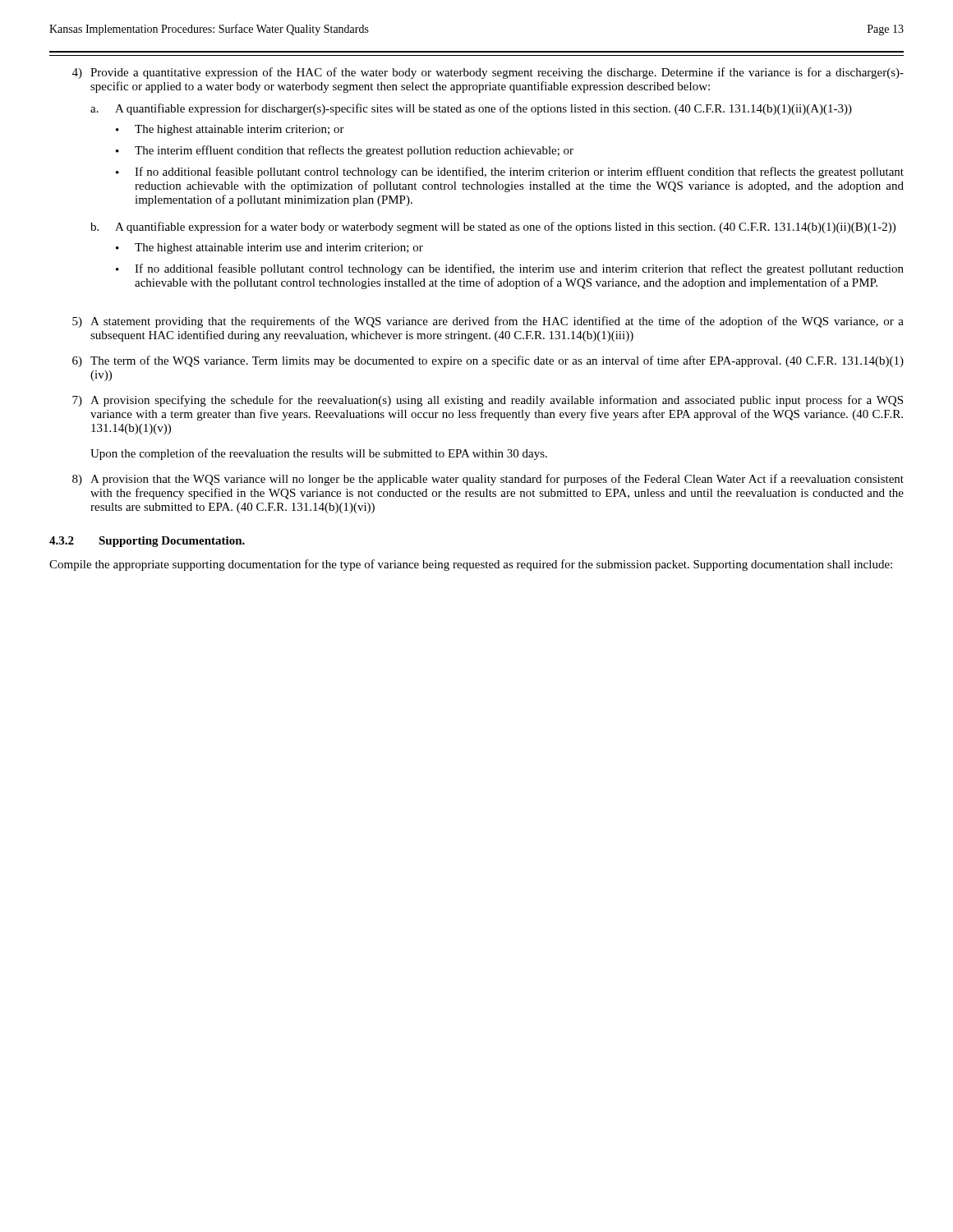Click on the text block starting "Upon the completion of the"
The height and width of the screenshot is (1232, 953).
point(319,453)
